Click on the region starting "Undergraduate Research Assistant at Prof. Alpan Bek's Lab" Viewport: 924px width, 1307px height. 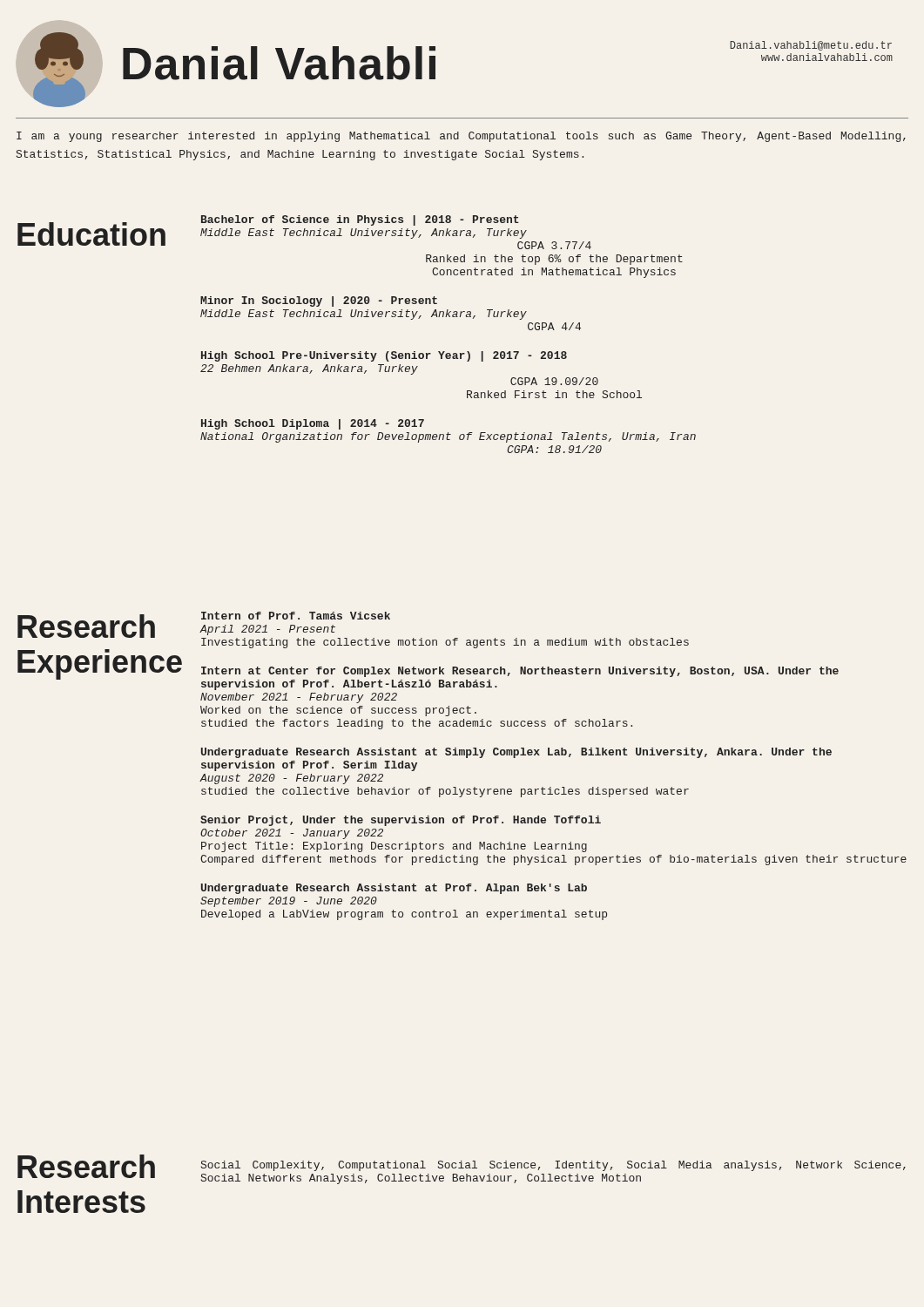pyautogui.click(x=554, y=901)
